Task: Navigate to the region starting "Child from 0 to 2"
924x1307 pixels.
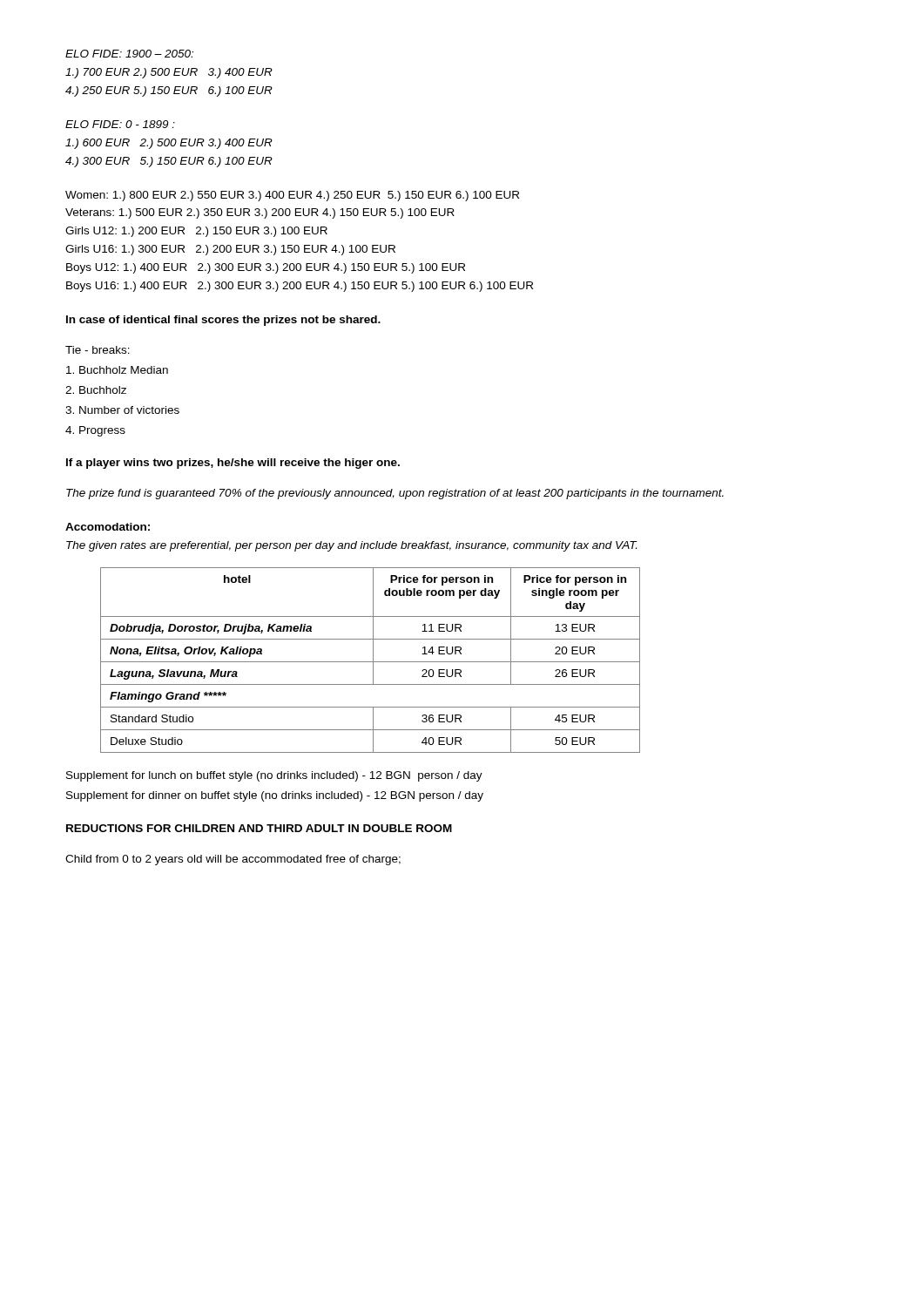Action: pyautogui.click(x=233, y=859)
